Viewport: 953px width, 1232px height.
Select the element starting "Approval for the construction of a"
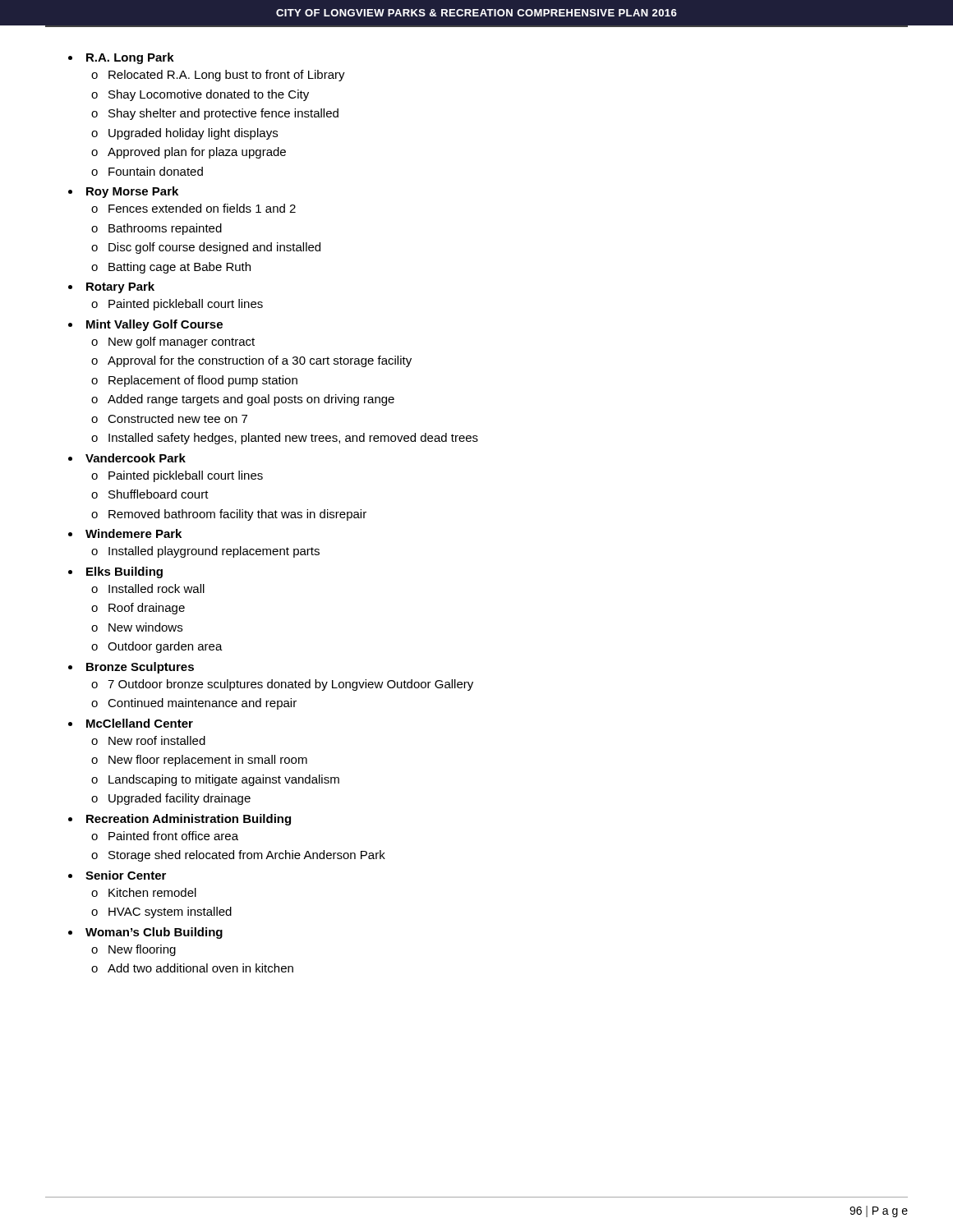[x=260, y=360]
